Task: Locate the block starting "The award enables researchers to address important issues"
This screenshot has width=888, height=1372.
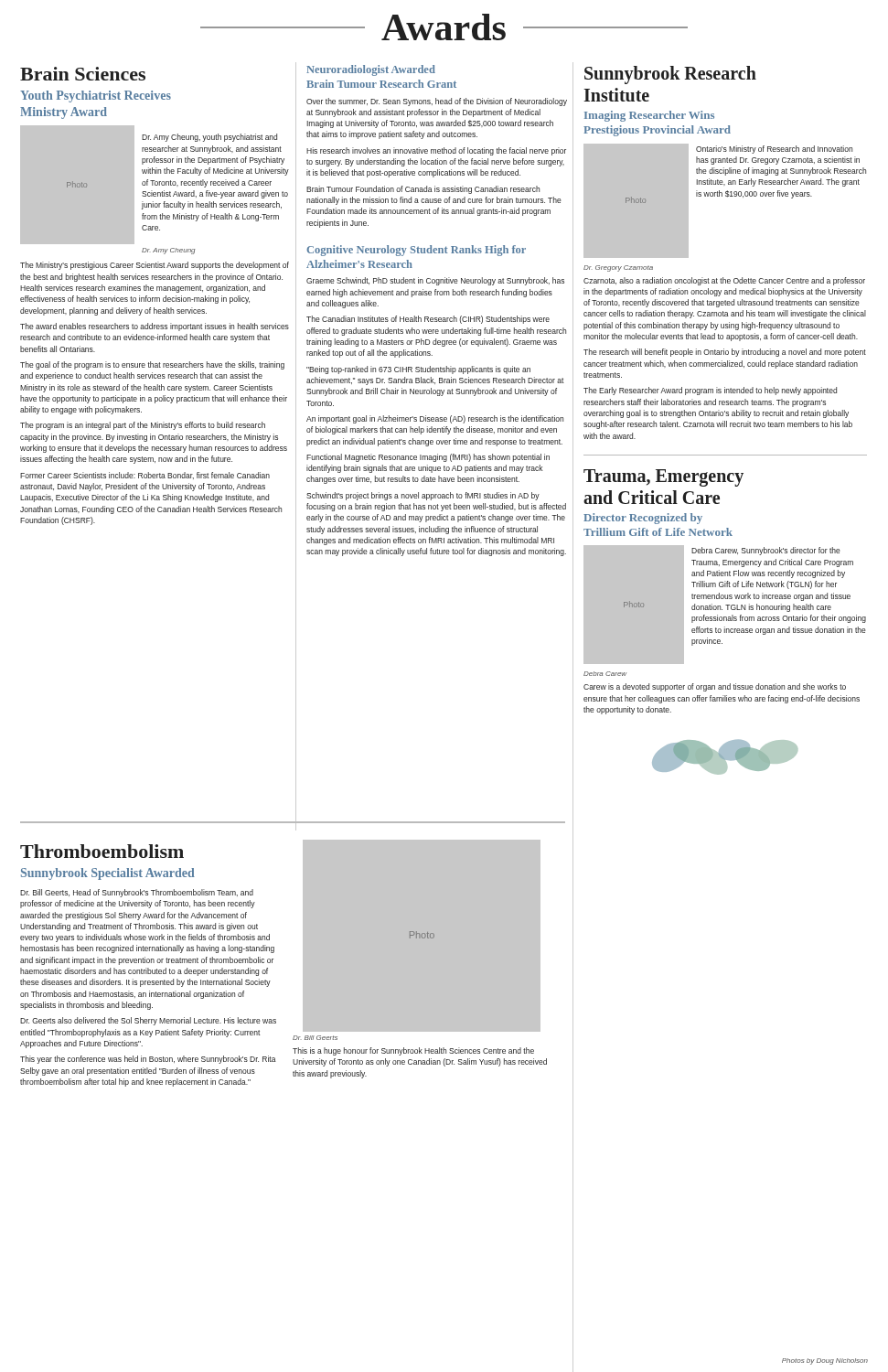Action: (155, 338)
